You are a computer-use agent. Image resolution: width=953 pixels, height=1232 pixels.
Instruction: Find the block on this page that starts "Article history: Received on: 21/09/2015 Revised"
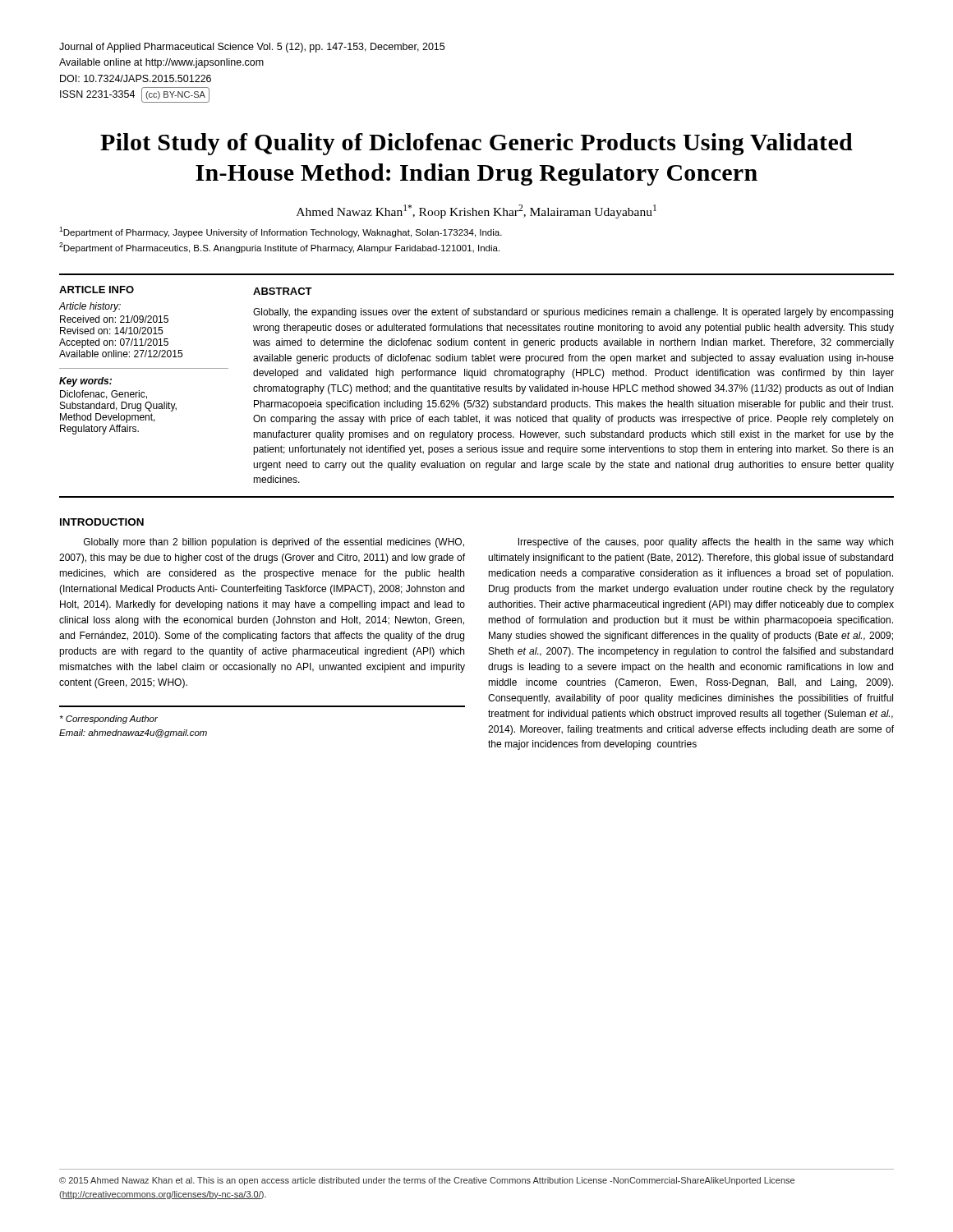tap(144, 330)
